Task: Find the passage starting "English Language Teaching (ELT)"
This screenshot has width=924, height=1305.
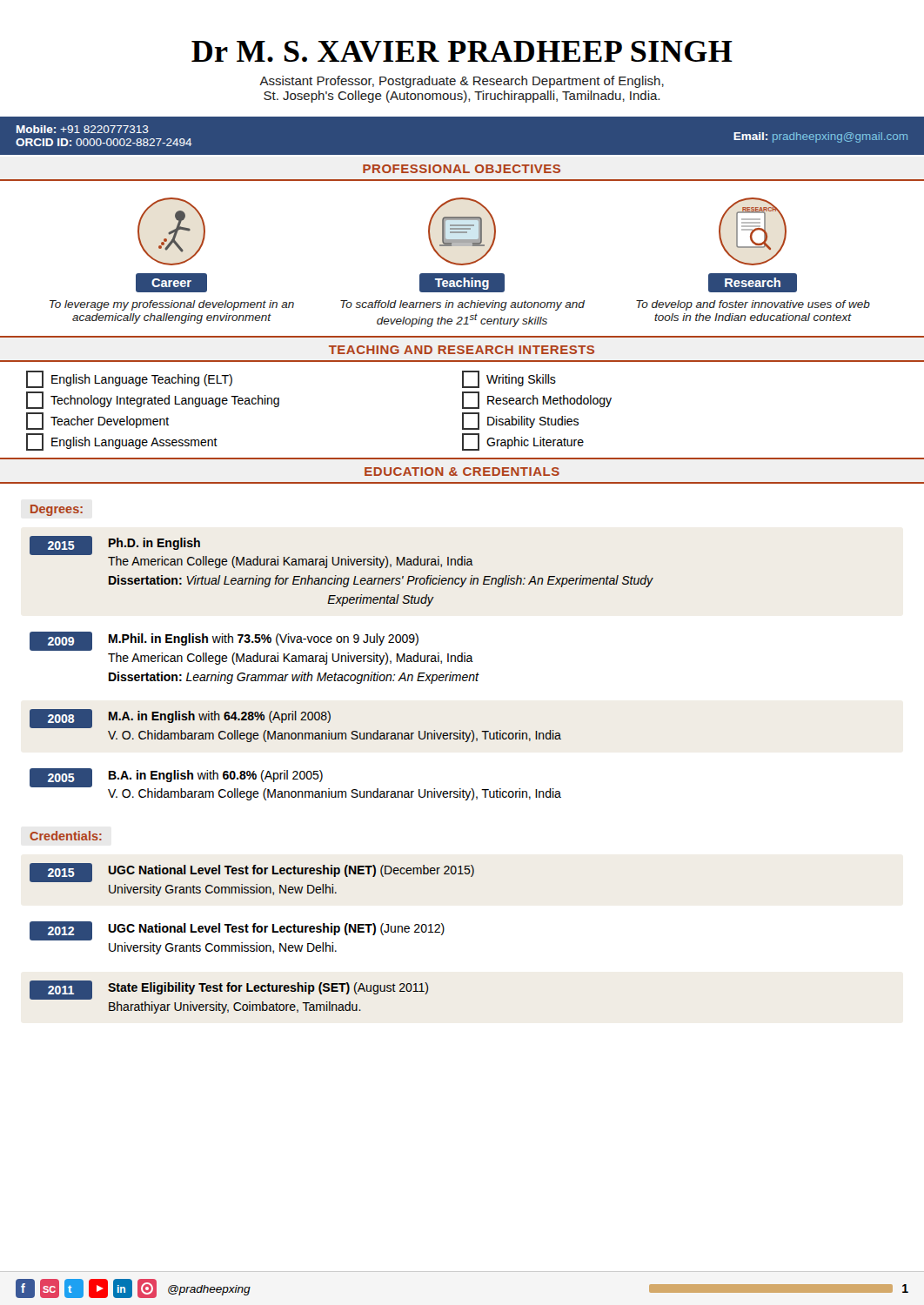Action: coord(129,379)
